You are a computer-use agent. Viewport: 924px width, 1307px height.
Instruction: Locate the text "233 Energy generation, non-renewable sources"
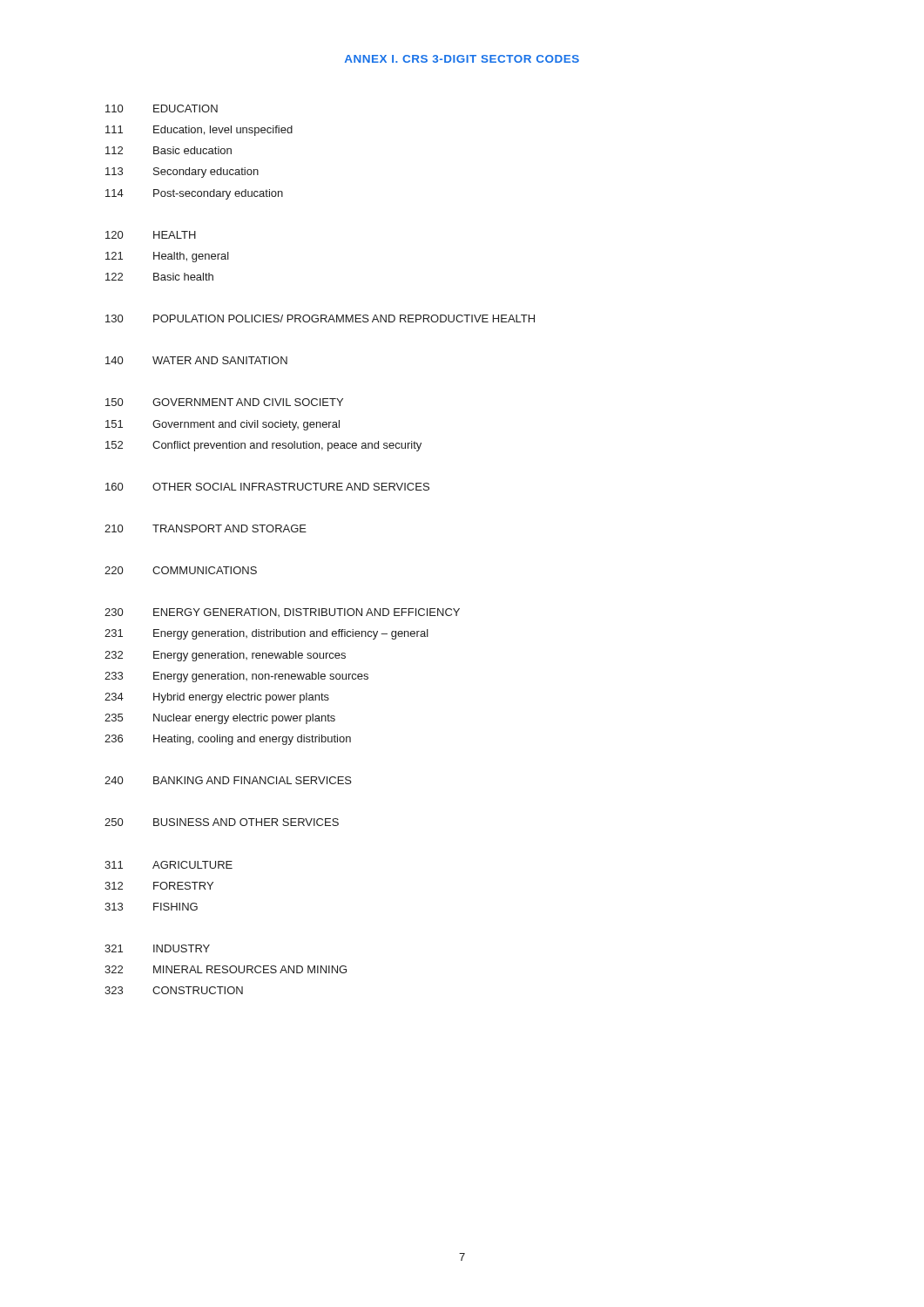point(237,676)
